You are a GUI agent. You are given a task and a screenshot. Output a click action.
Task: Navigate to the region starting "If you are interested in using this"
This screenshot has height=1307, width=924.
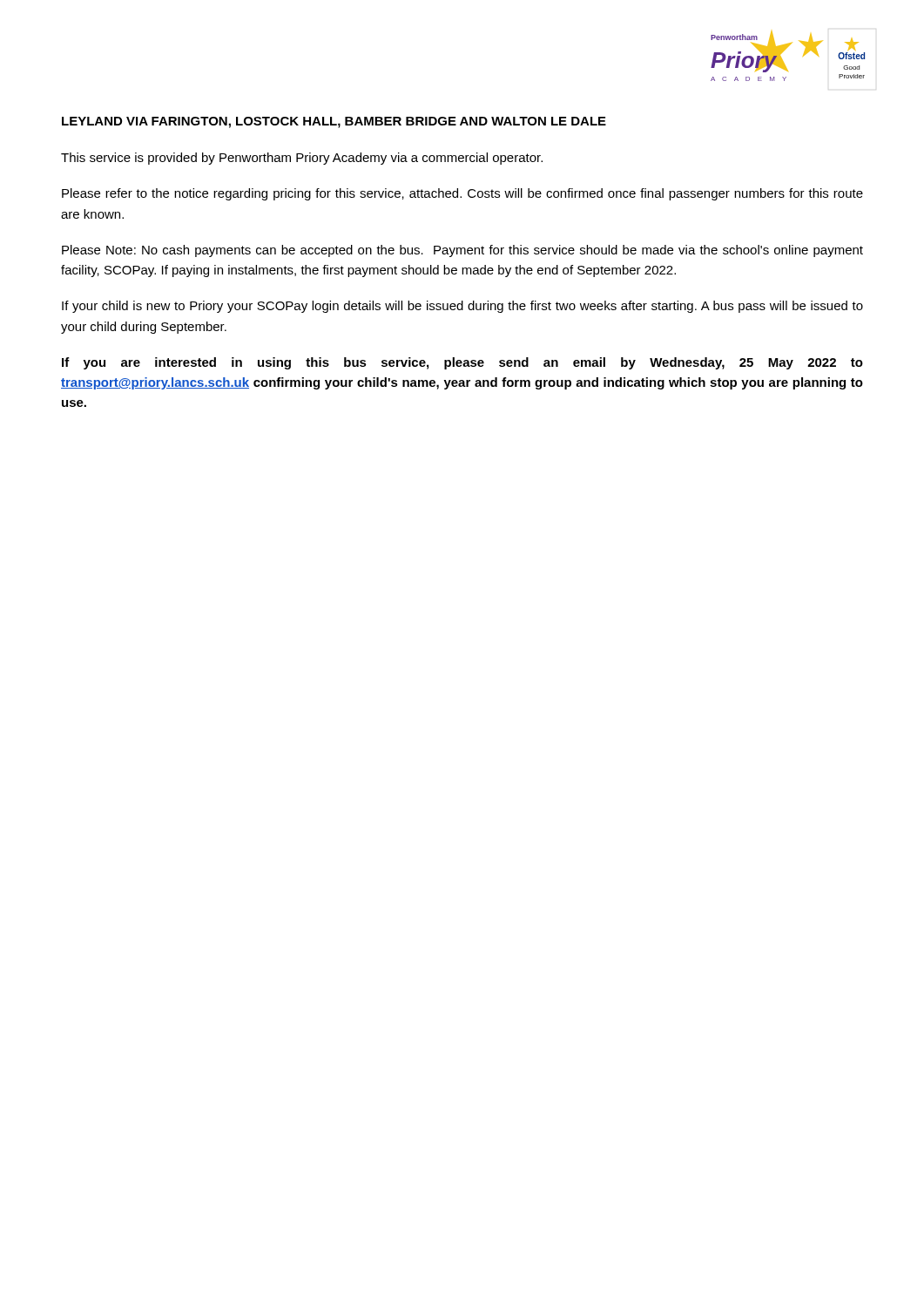[462, 382]
